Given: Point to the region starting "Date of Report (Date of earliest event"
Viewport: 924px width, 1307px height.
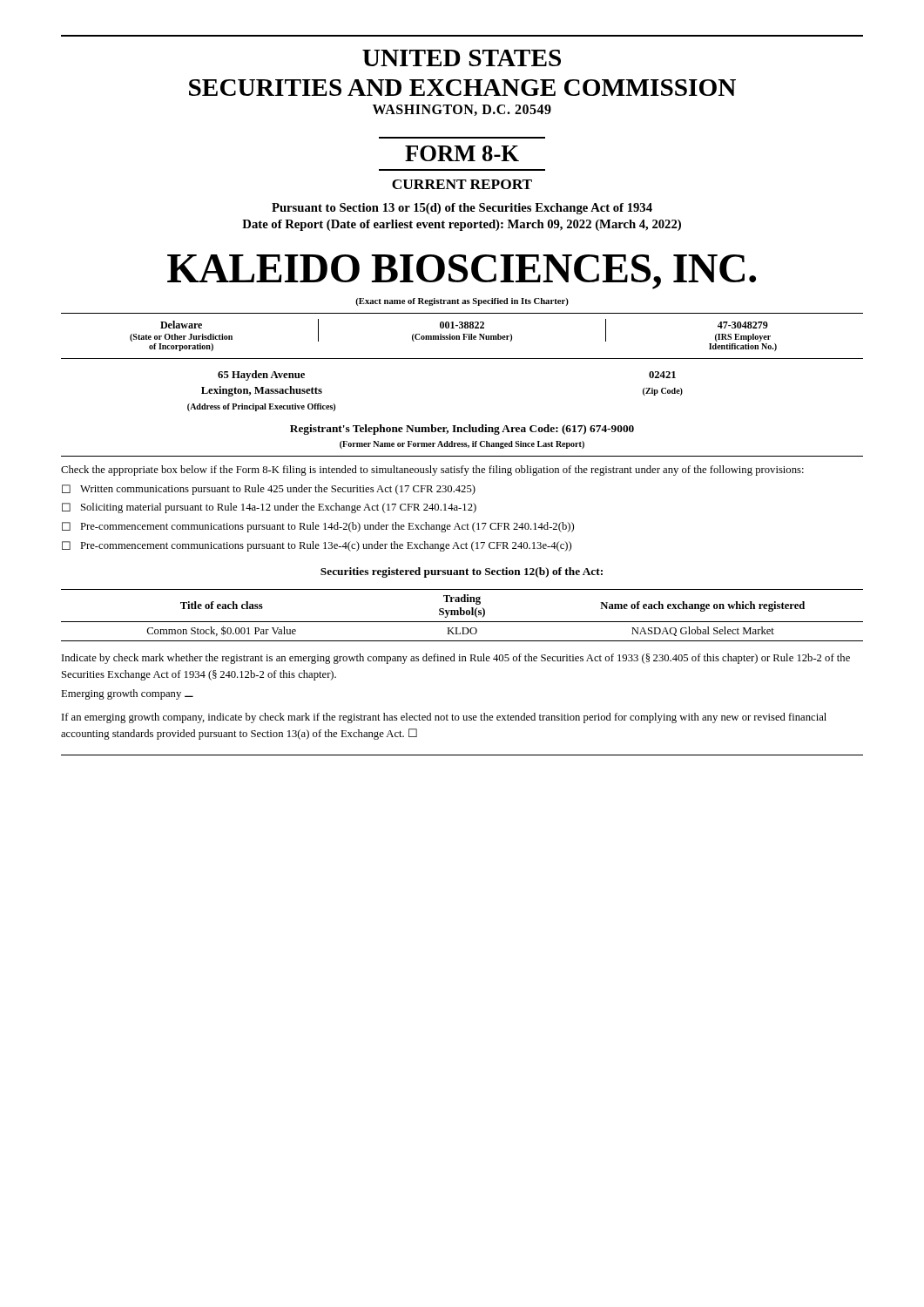Looking at the screenshot, I should tap(462, 224).
